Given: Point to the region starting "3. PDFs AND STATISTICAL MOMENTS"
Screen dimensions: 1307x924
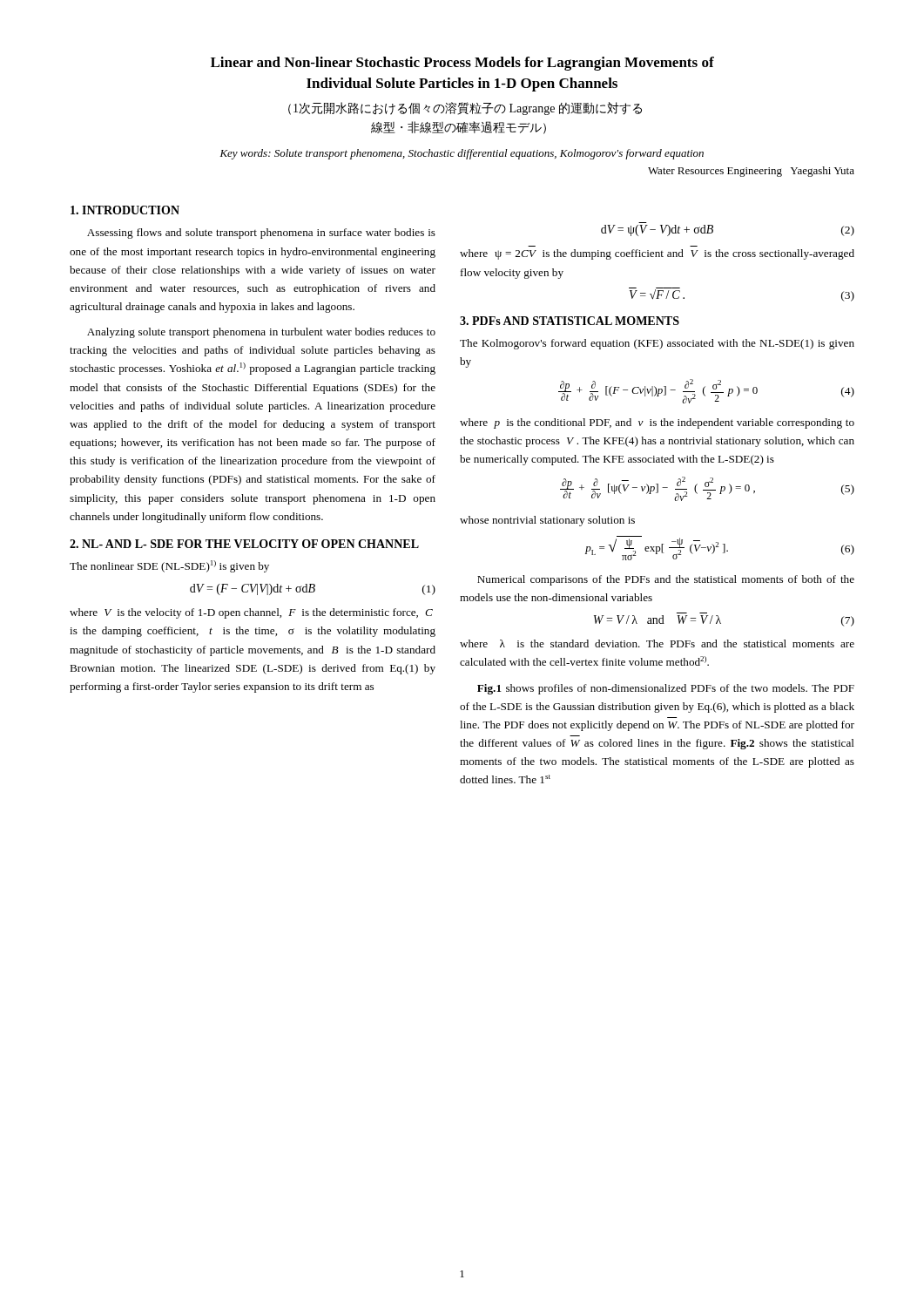Looking at the screenshot, I should [x=570, y=321].
